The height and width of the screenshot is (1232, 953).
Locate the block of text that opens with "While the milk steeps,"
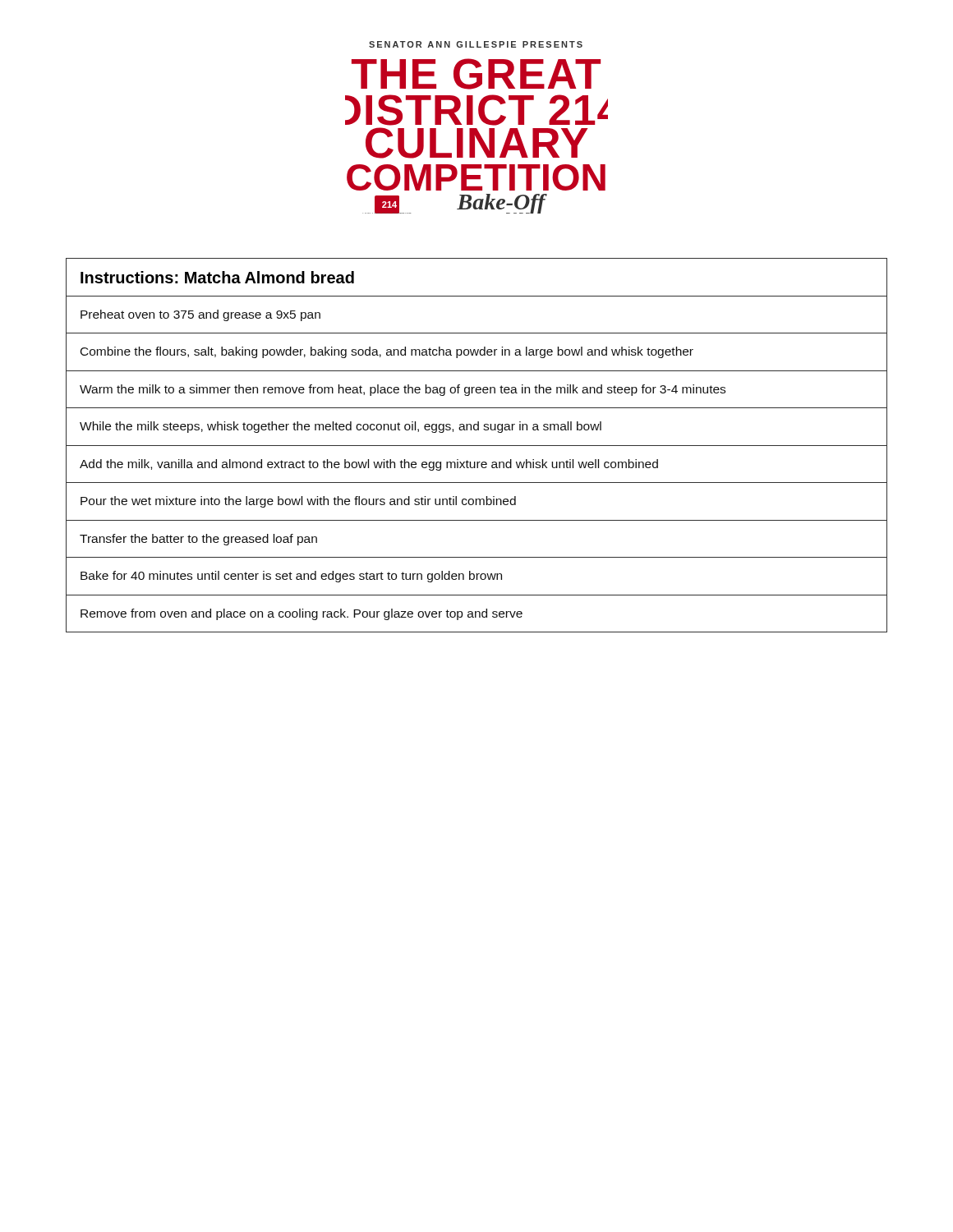pos(341,426)
